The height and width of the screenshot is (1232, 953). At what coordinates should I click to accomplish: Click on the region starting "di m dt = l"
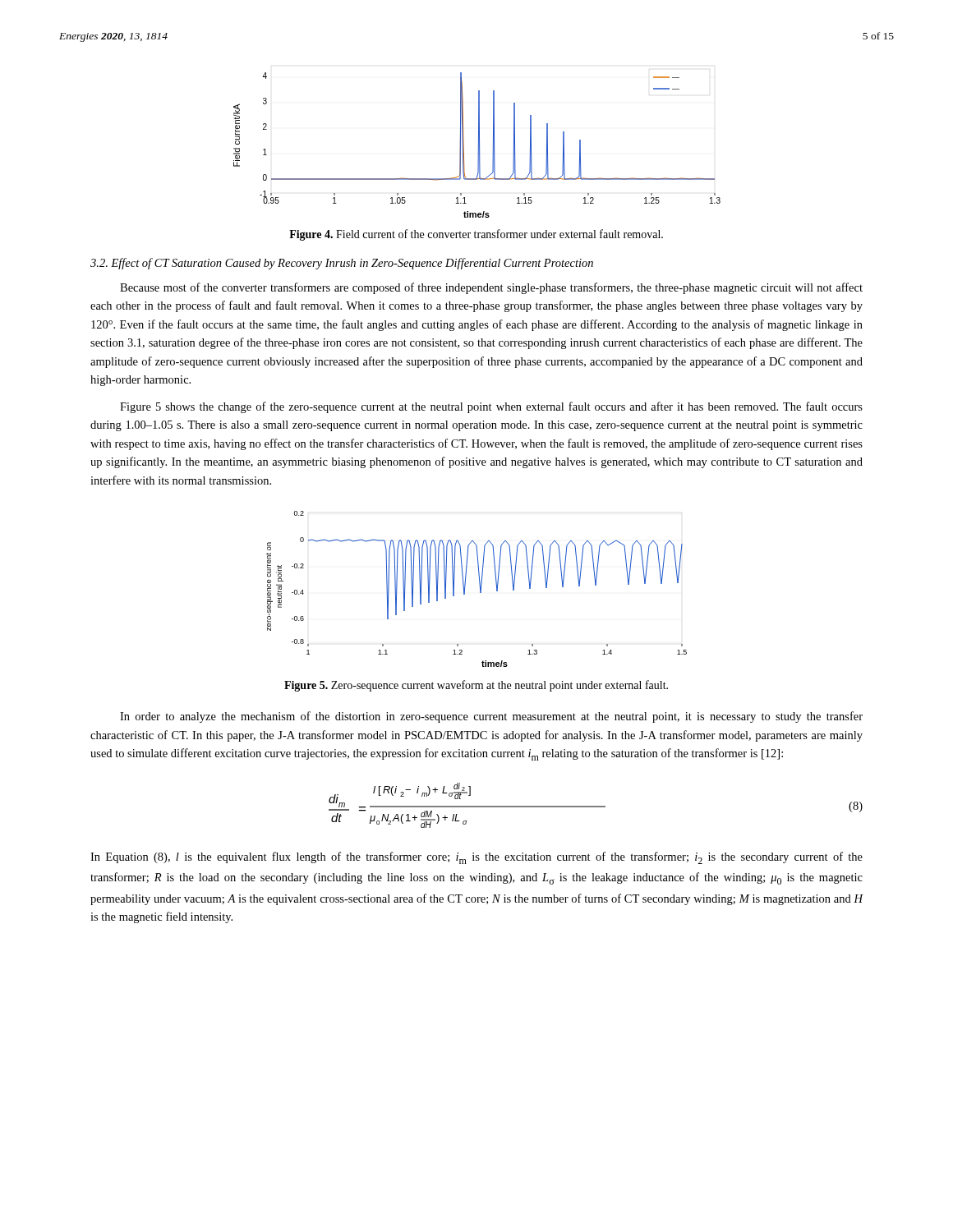(592, 806)
